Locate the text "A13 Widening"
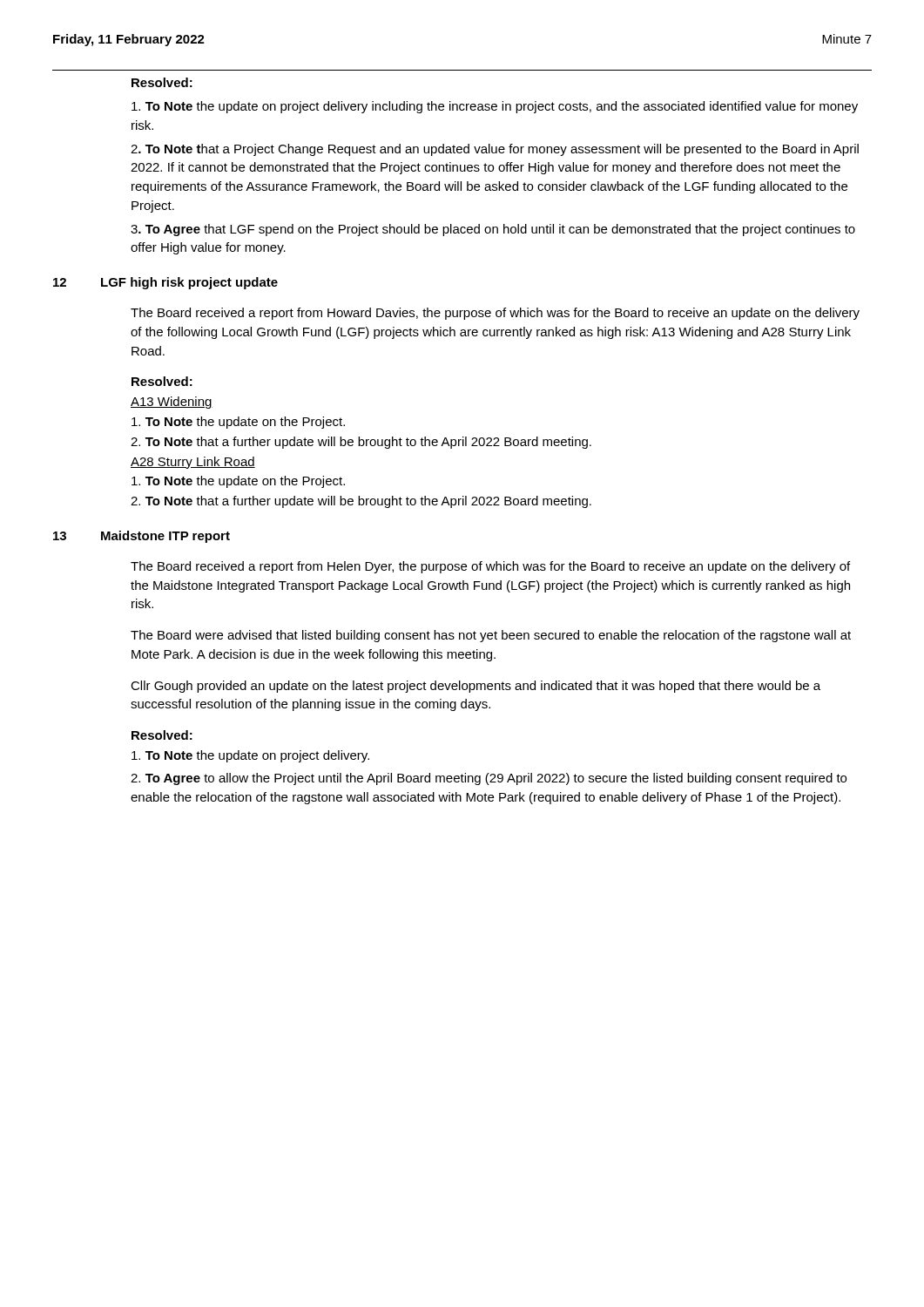The image size is (924, 1307). [x=171, y=401]
